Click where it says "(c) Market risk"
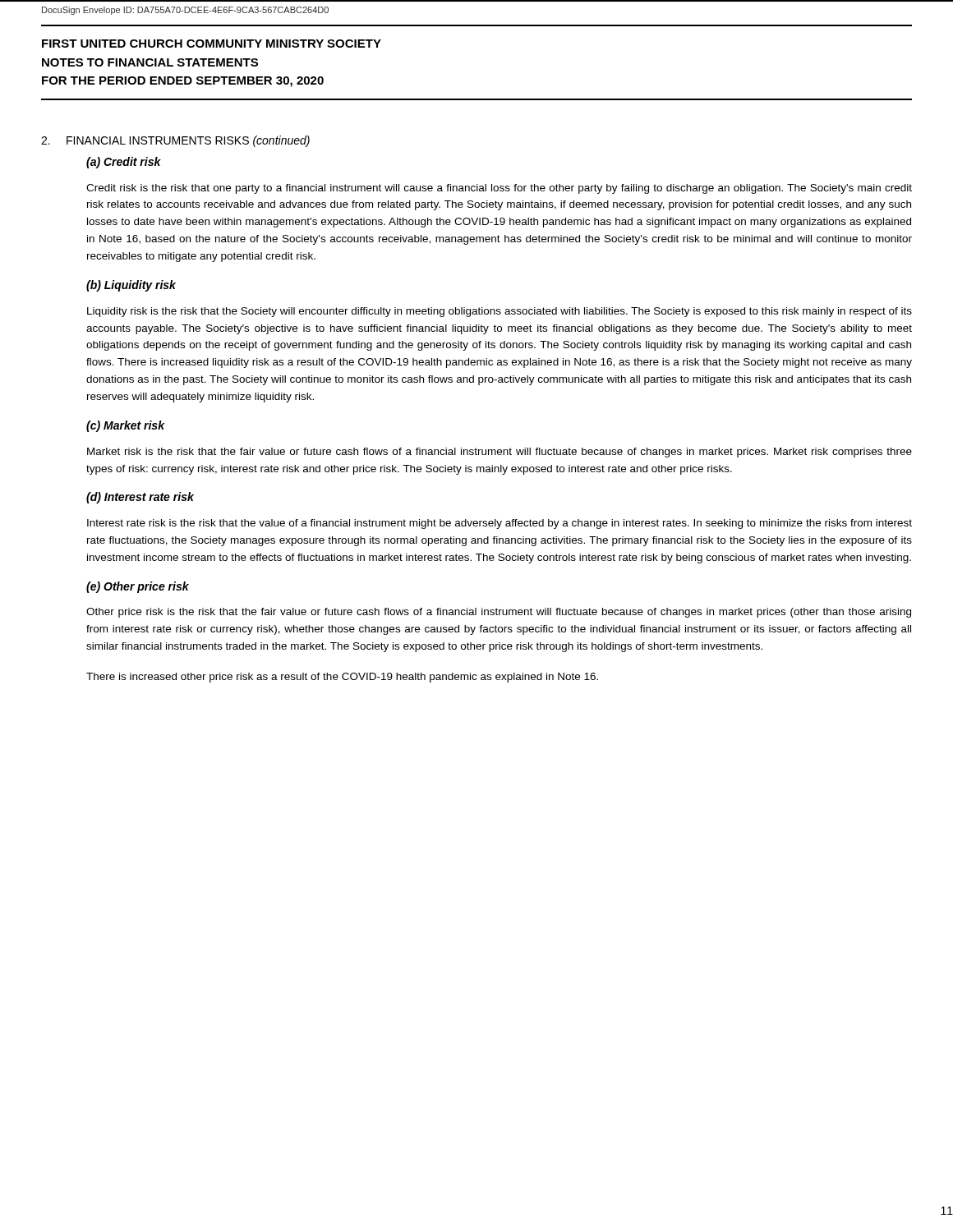 tap(126, 426)
